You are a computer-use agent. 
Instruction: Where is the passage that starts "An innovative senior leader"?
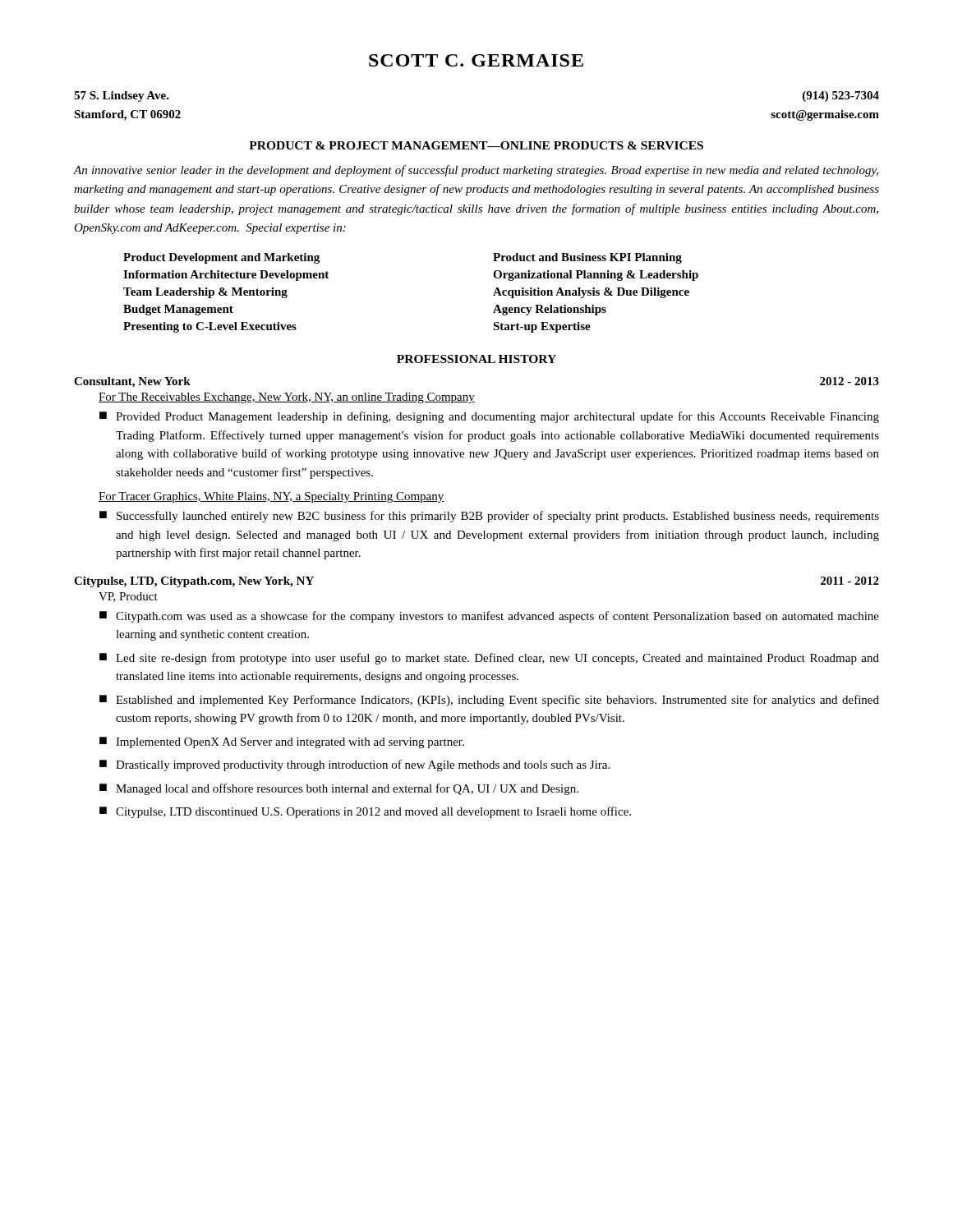[476, 199]
